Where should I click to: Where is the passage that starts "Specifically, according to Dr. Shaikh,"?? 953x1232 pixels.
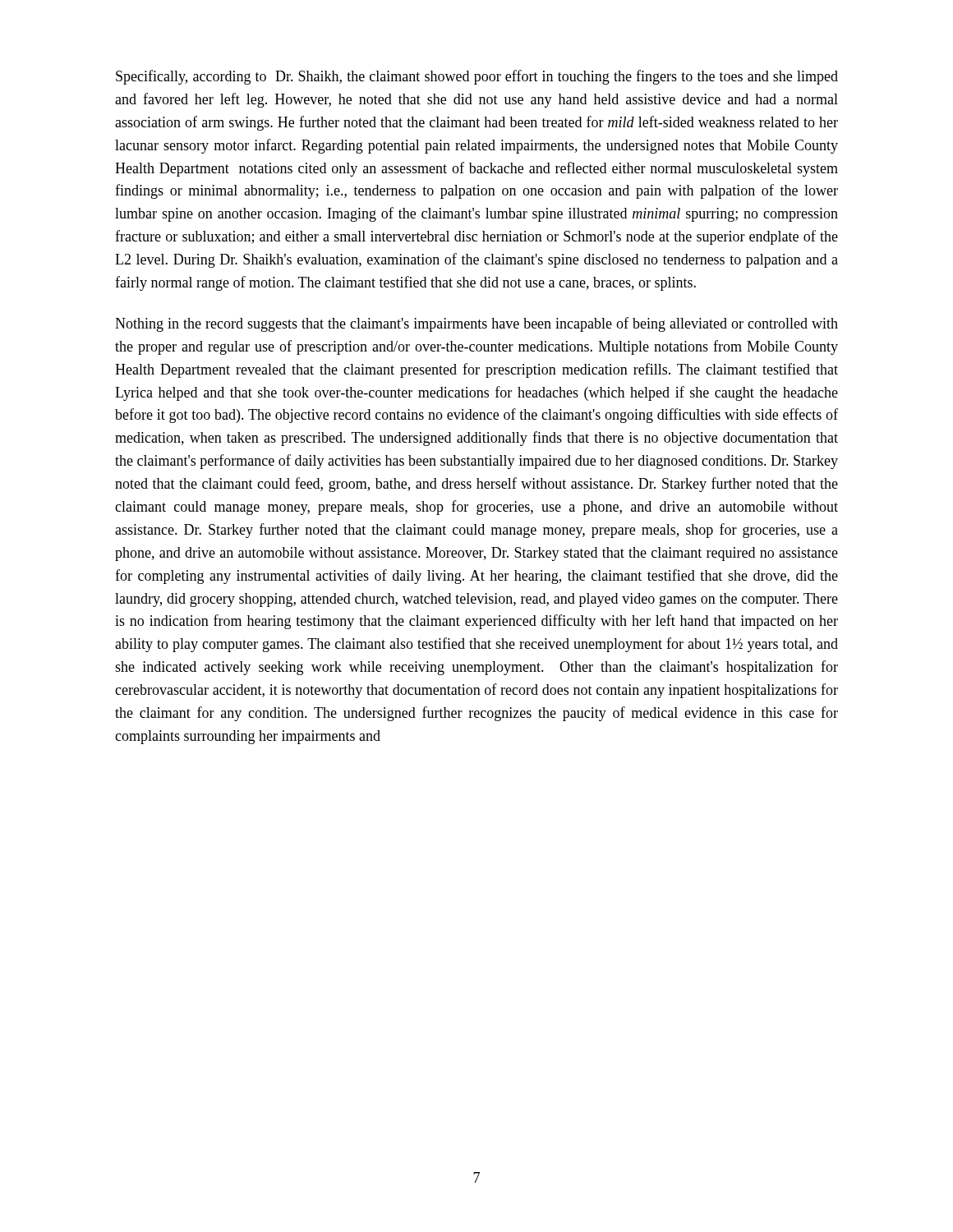tap(476, 179)
